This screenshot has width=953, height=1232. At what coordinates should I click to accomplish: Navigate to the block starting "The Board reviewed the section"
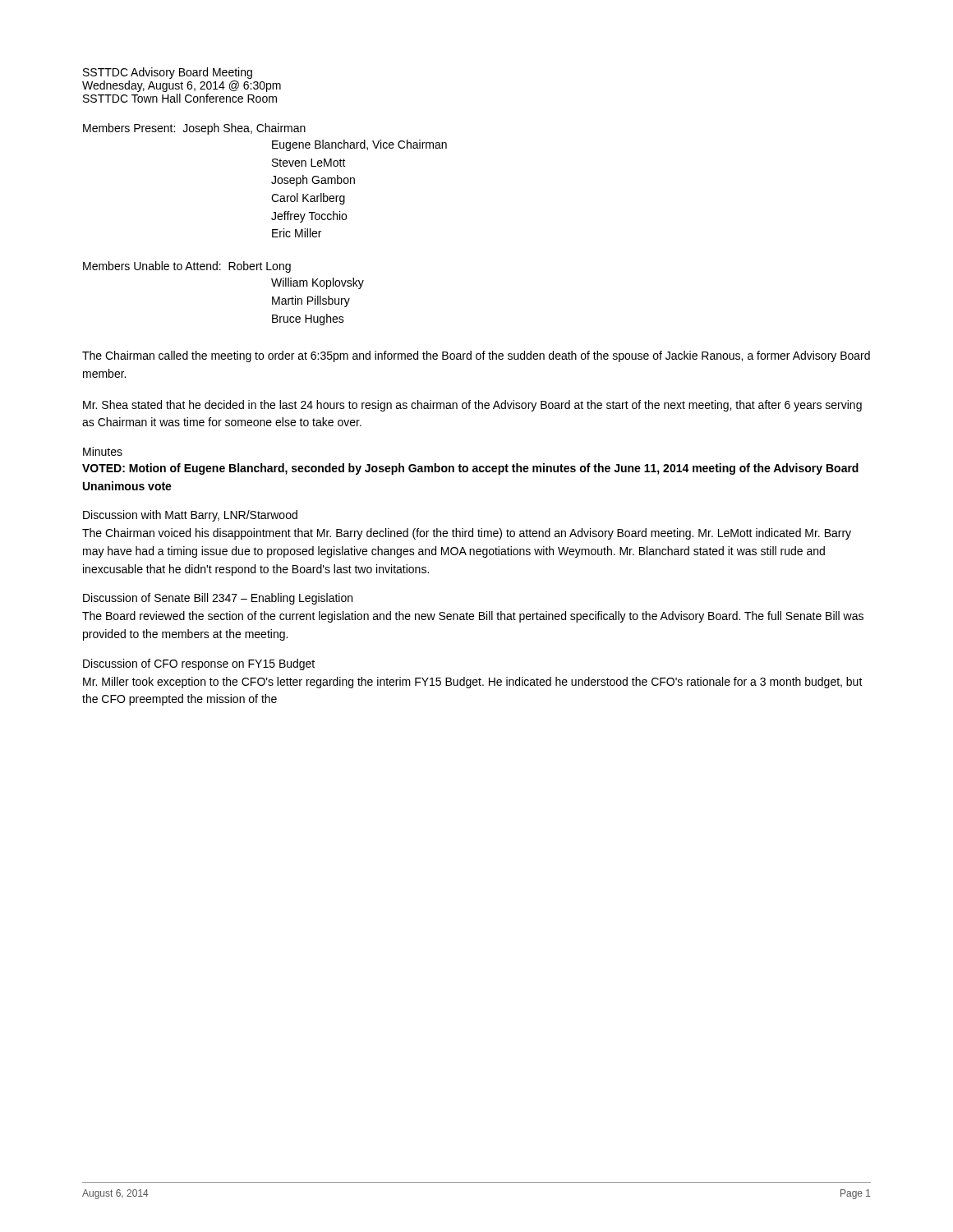473,625
